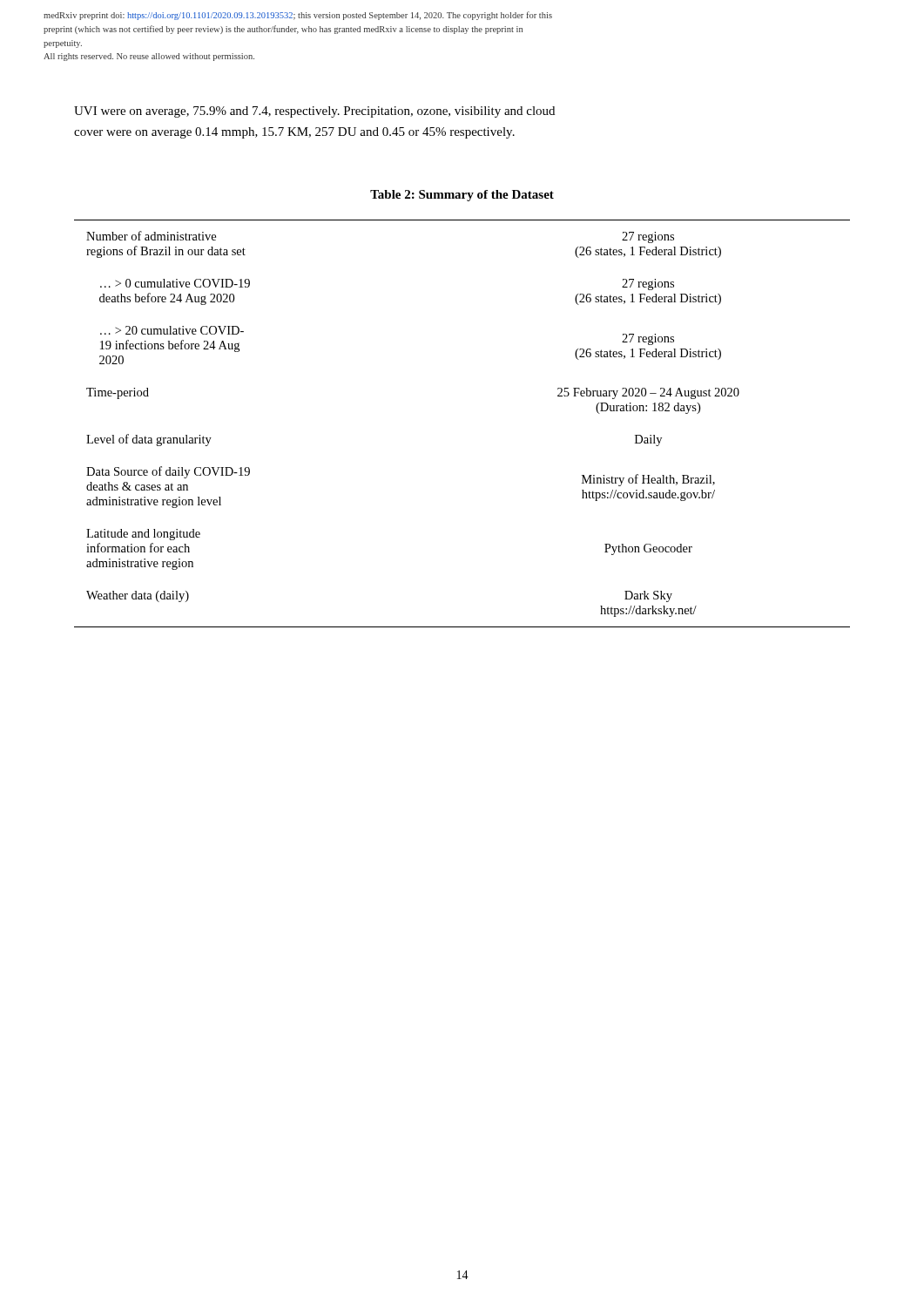Find a table
The image size is (924, 1307).
pyautogui.click(x=462, y=423)
